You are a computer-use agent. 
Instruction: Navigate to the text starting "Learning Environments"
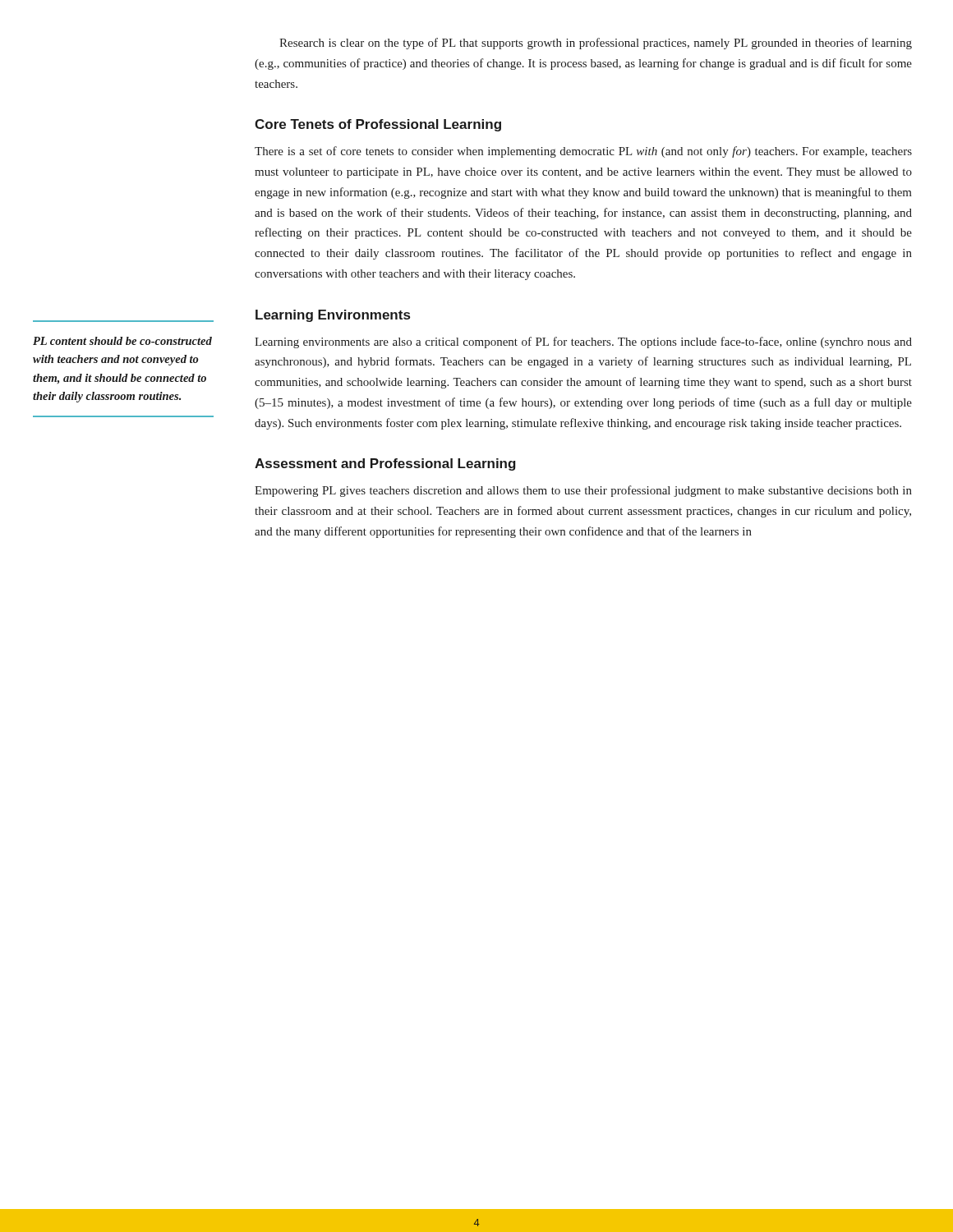333,315
